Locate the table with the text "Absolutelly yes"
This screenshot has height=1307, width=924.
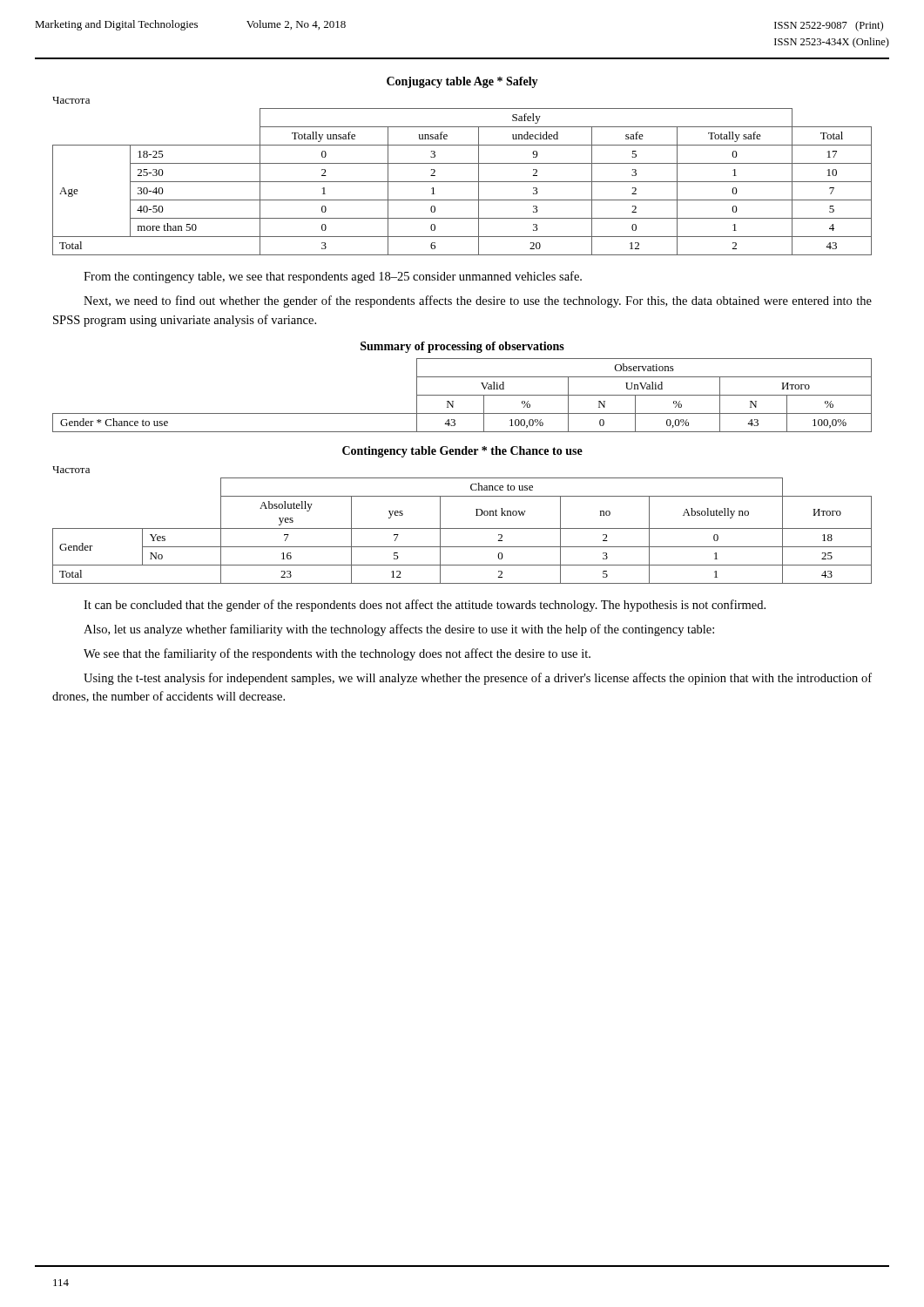pos(462,531)
